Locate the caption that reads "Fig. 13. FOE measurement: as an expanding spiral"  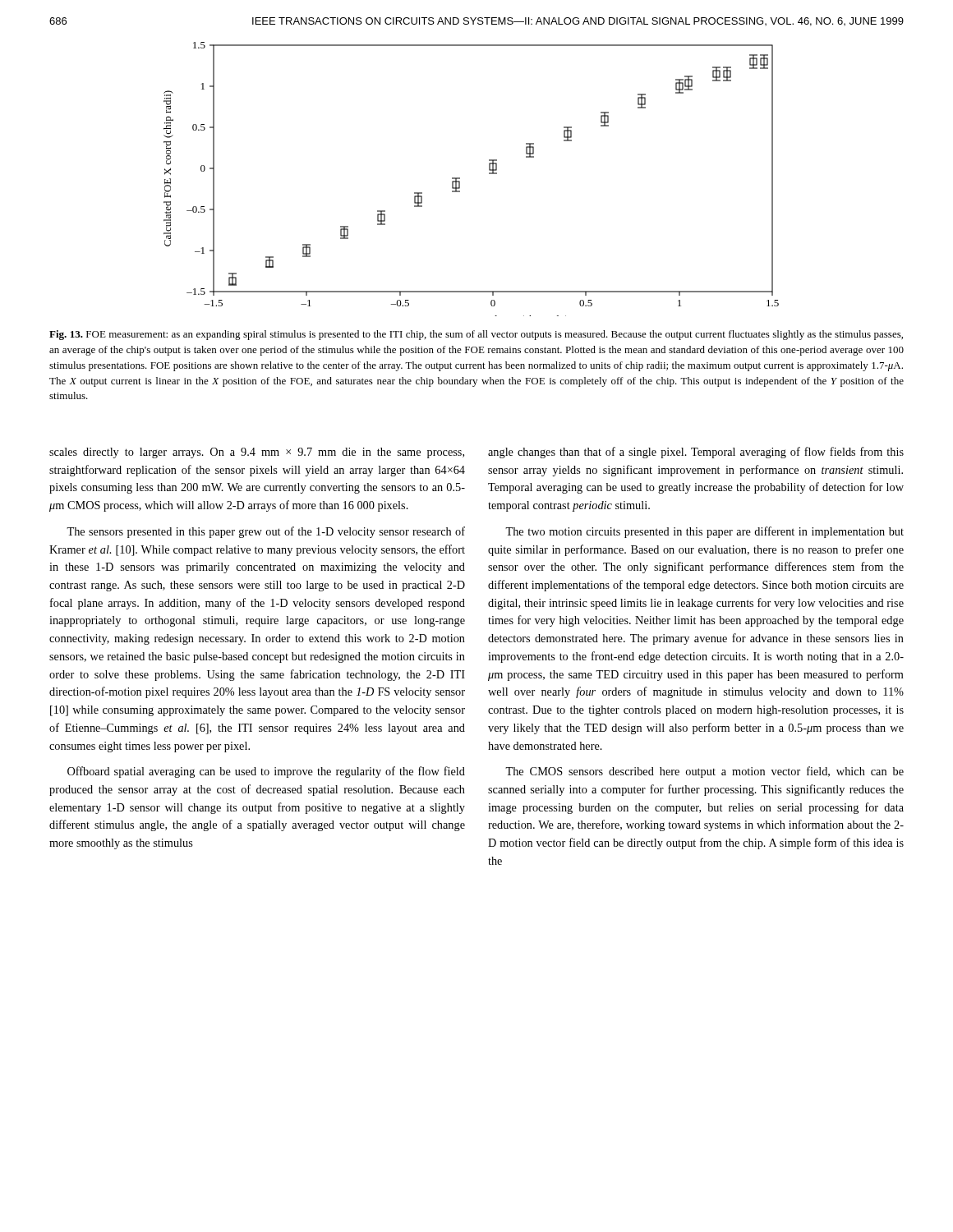tap(476, 365)
